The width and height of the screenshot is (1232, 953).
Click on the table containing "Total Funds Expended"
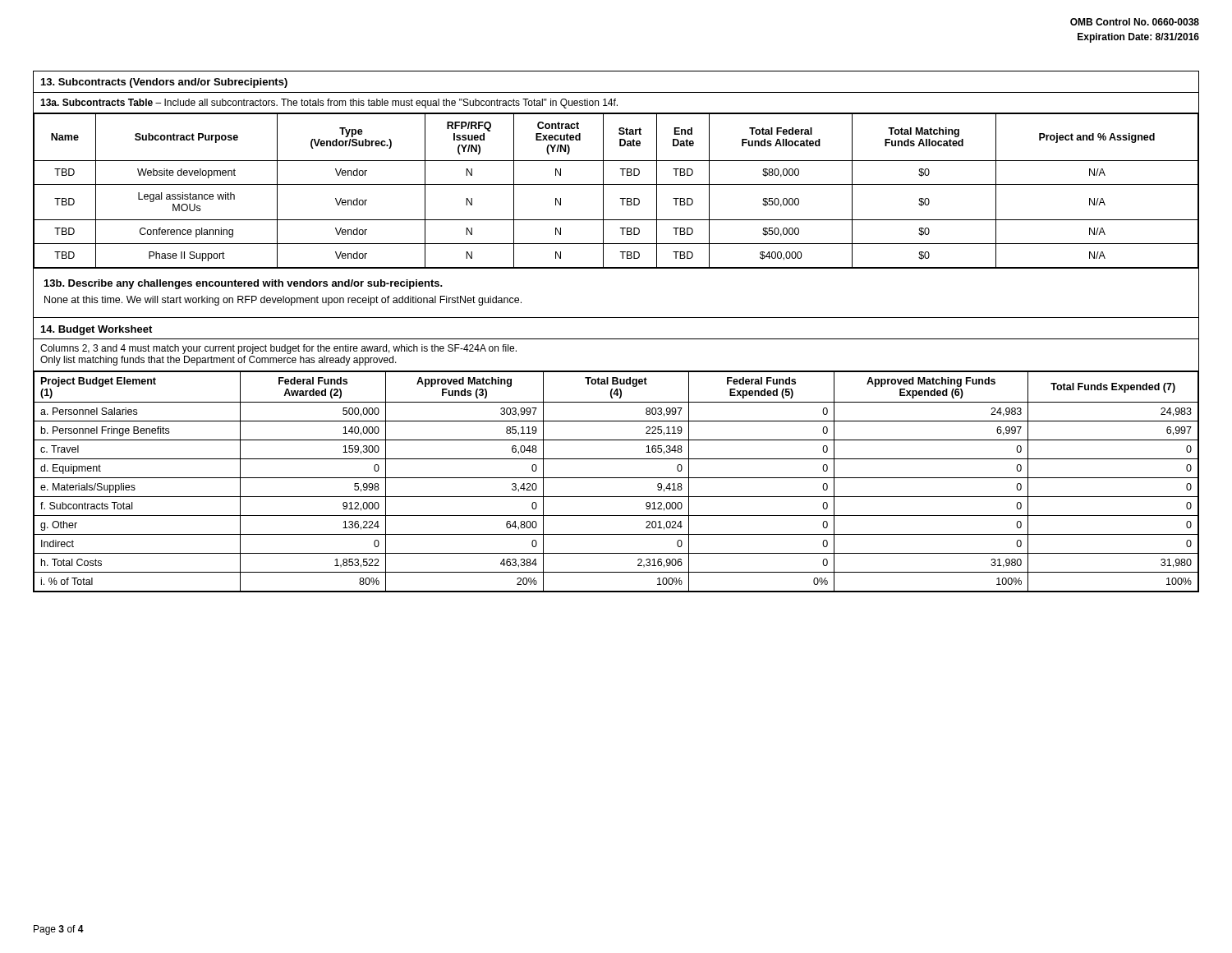[616, 481]
